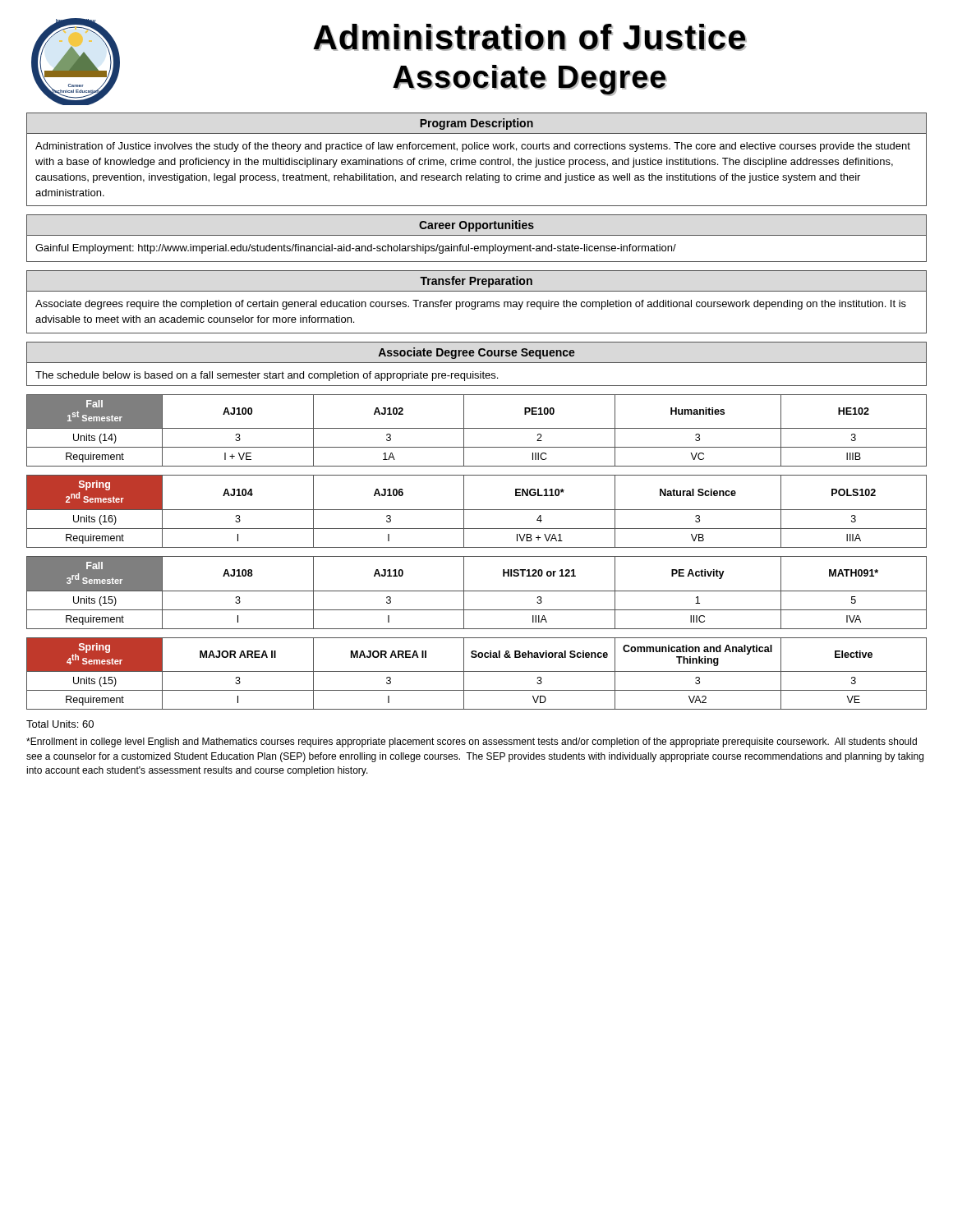Locate the logo
Screen dimensions: 1232x953
tap(80, 61)
